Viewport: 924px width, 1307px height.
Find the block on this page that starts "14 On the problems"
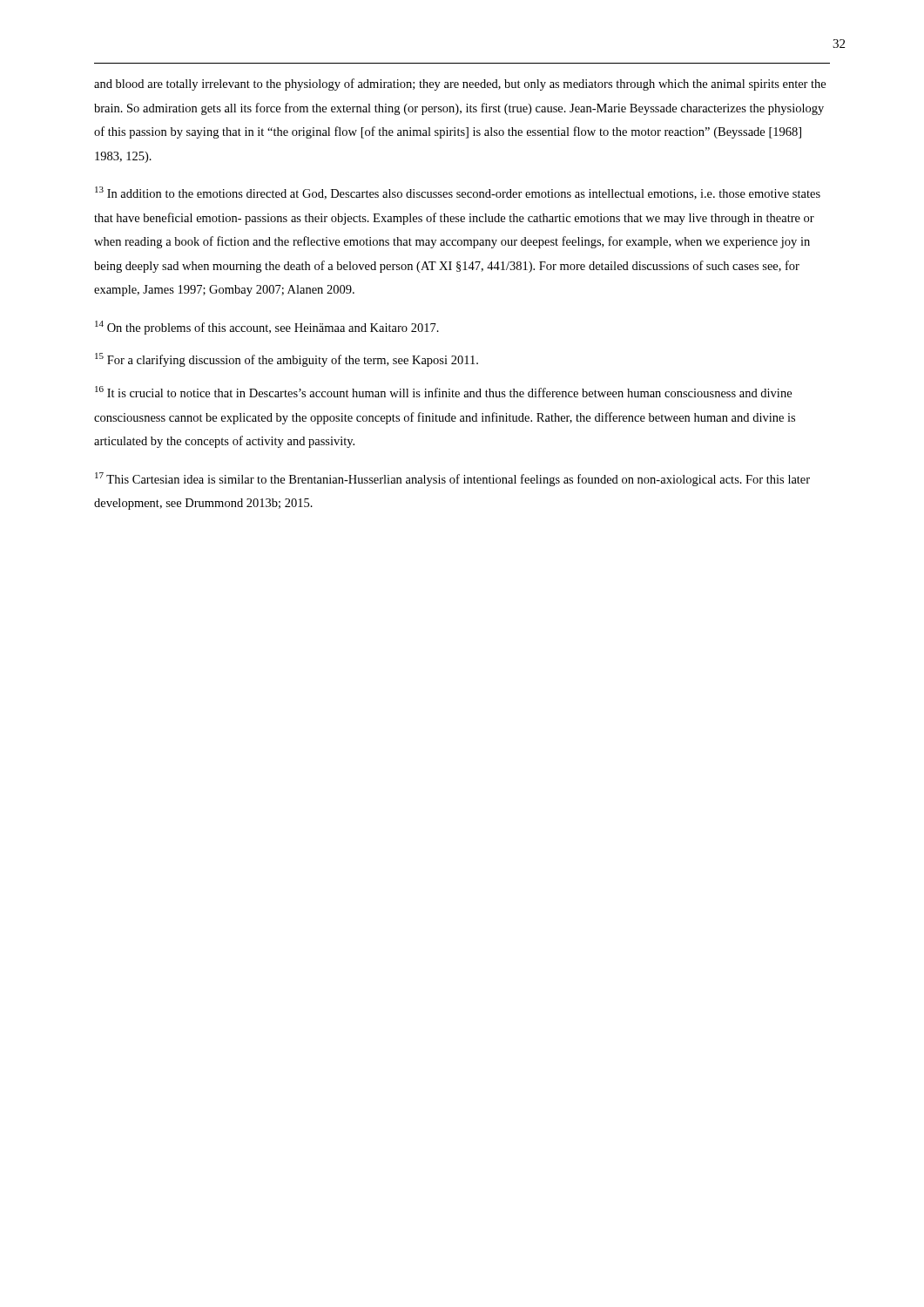(267, 326)
